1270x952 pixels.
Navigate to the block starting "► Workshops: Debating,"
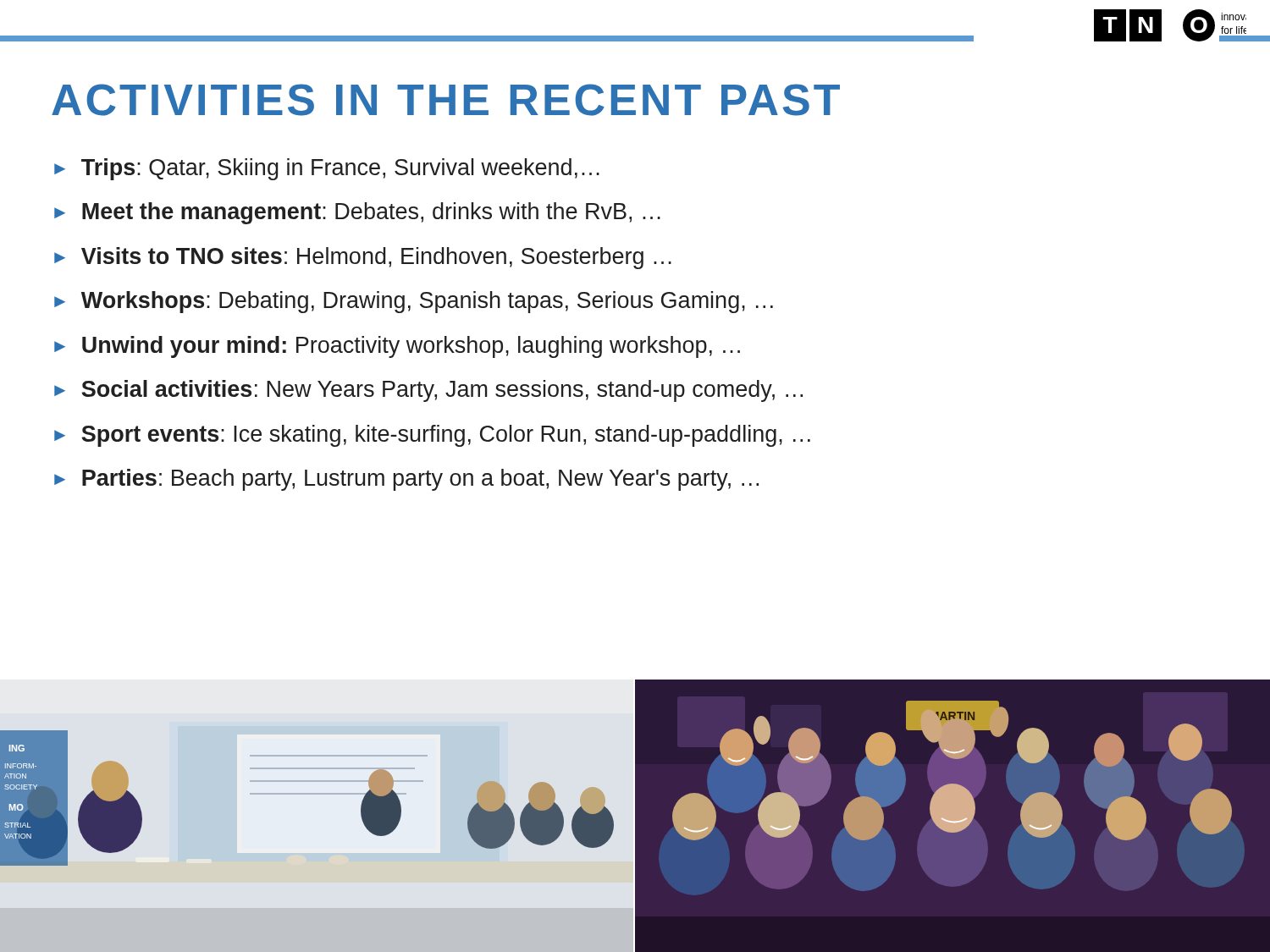point(413,301)
